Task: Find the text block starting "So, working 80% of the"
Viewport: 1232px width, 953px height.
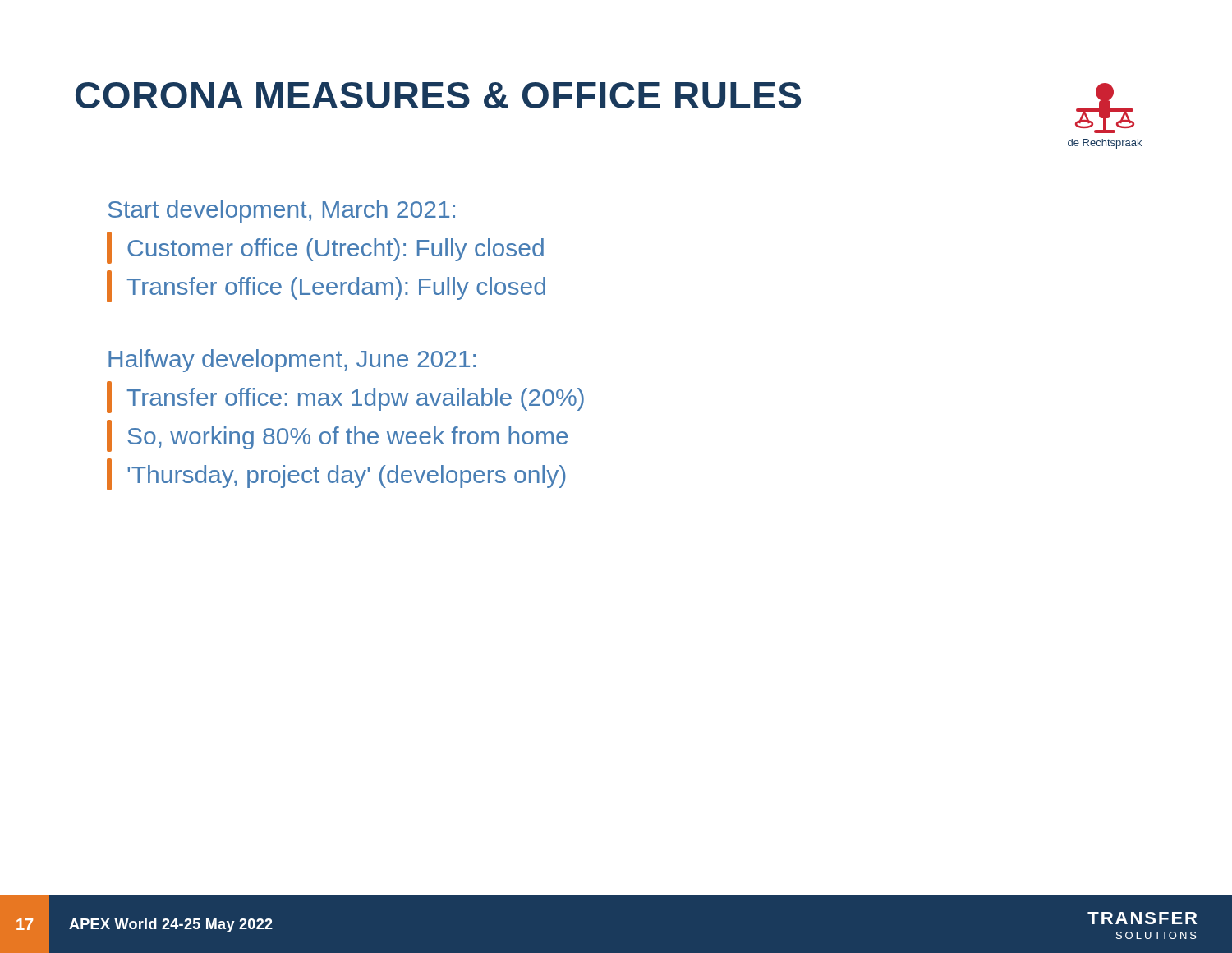Action: click(x=338, y=436)
